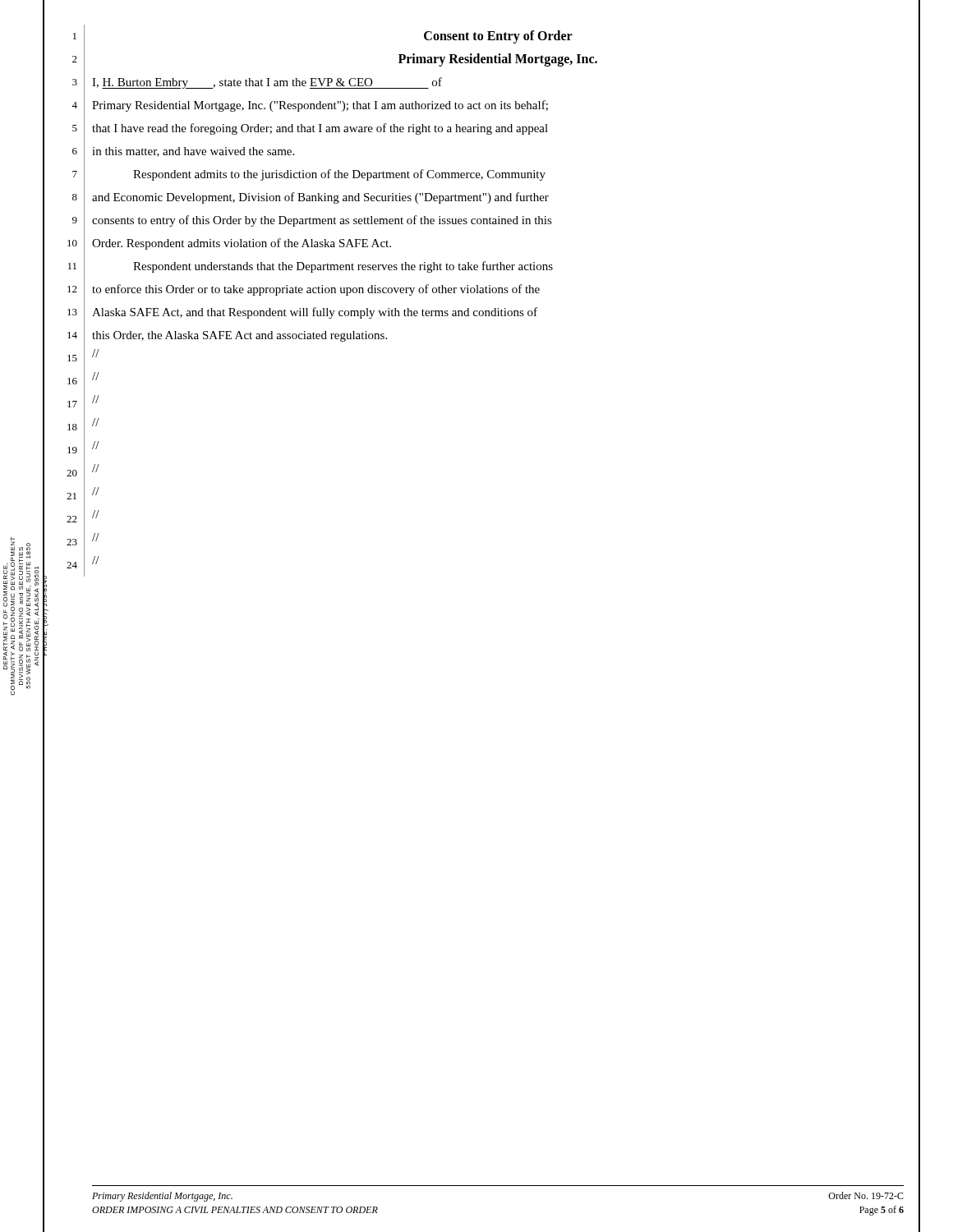Locate the text block that reads "to enforce this Order or to take"
Viewport: 953px width, 1232px height.
316,289
